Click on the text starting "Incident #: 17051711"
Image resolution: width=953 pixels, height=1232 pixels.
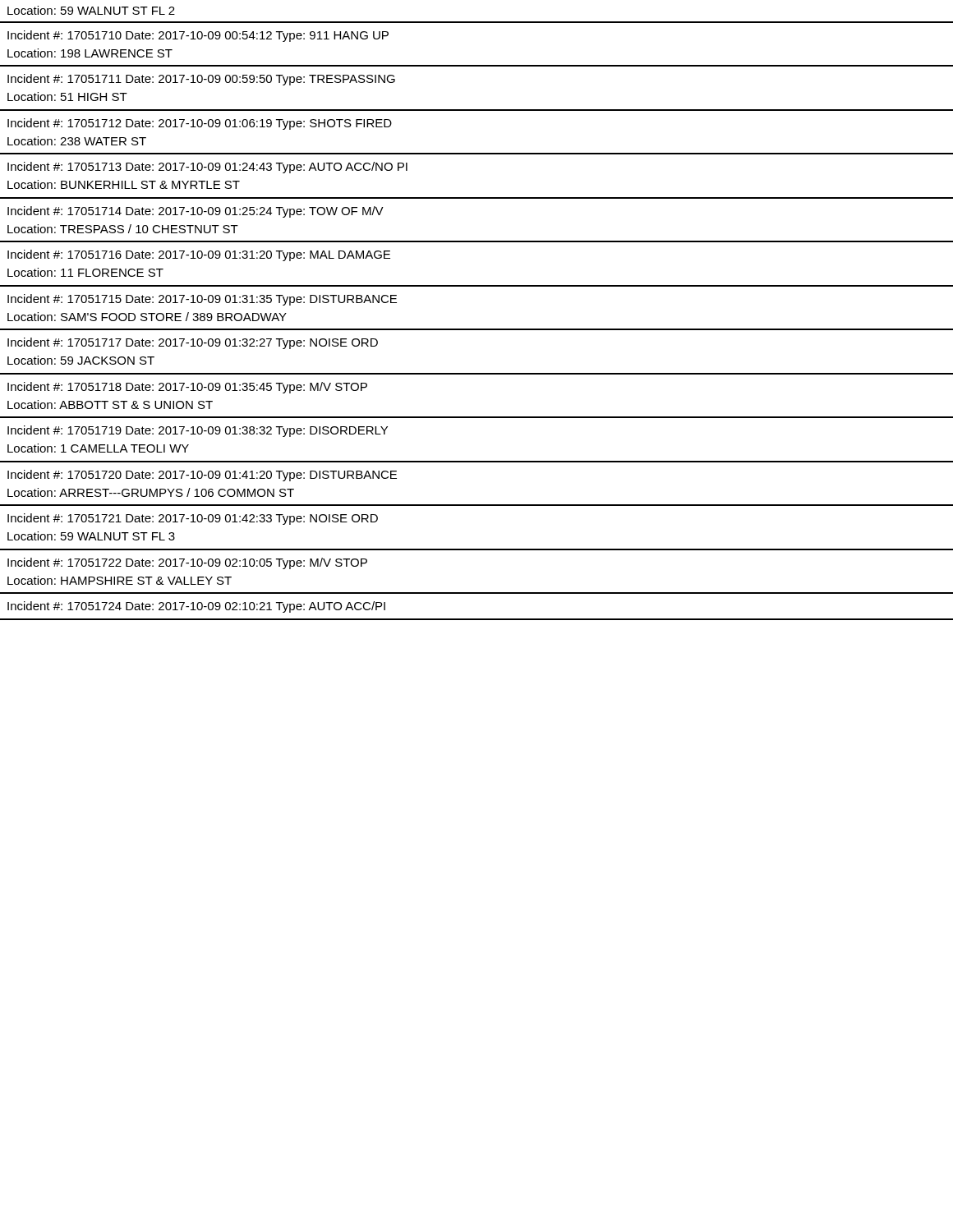tap(201, 80)
